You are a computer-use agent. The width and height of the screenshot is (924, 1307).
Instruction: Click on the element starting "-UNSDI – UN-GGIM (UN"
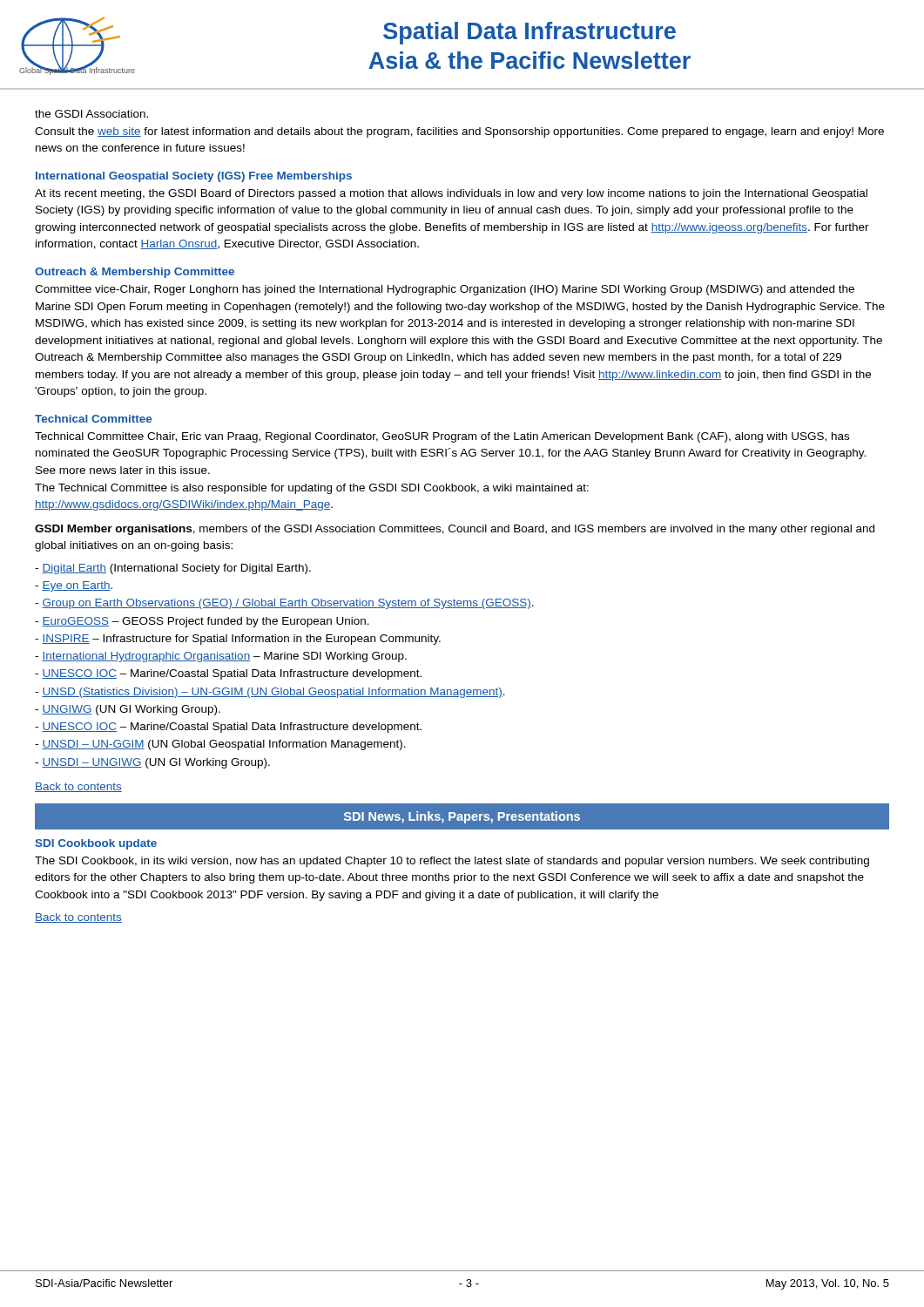220,745
